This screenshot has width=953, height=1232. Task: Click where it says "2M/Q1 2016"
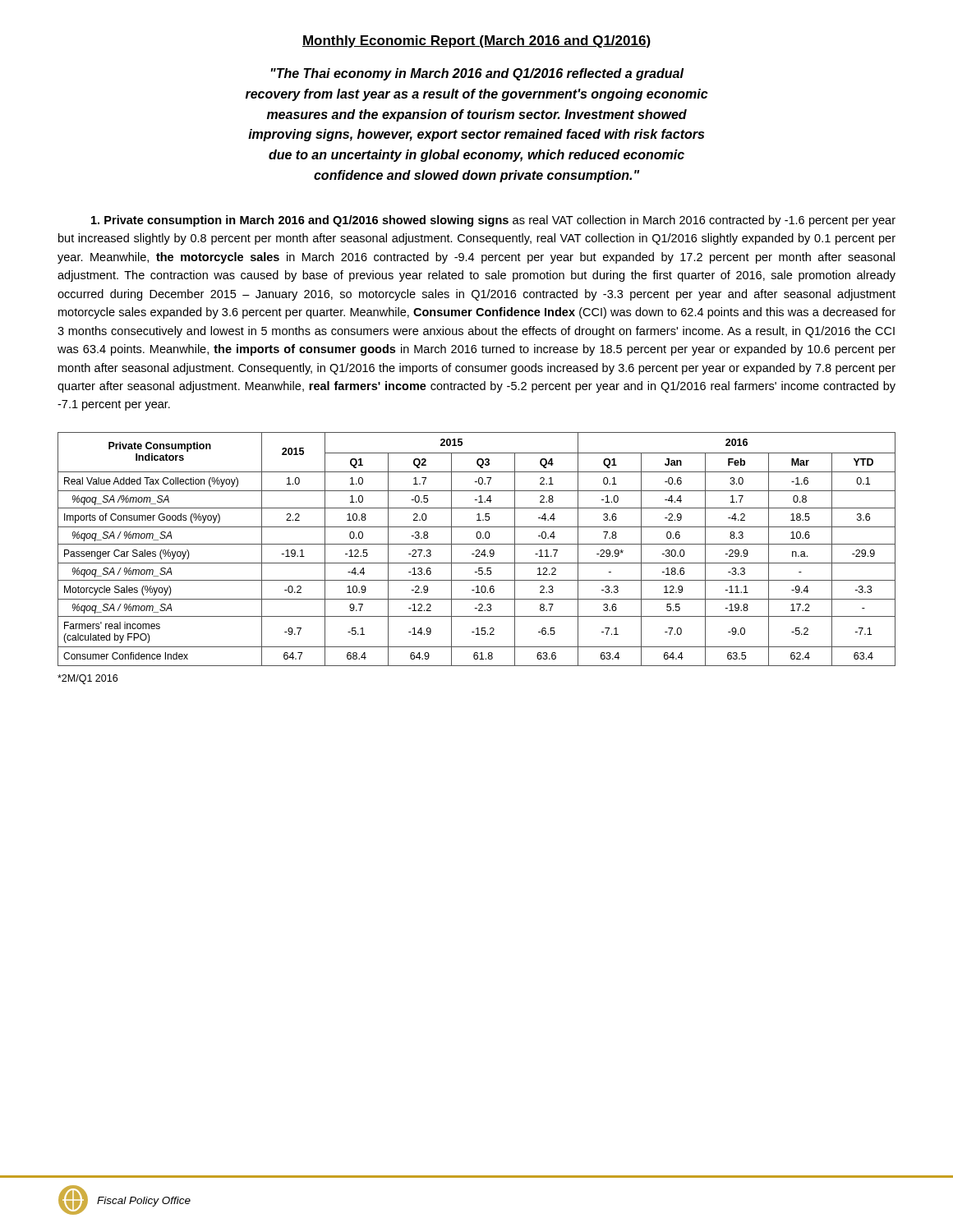(88, 678)
